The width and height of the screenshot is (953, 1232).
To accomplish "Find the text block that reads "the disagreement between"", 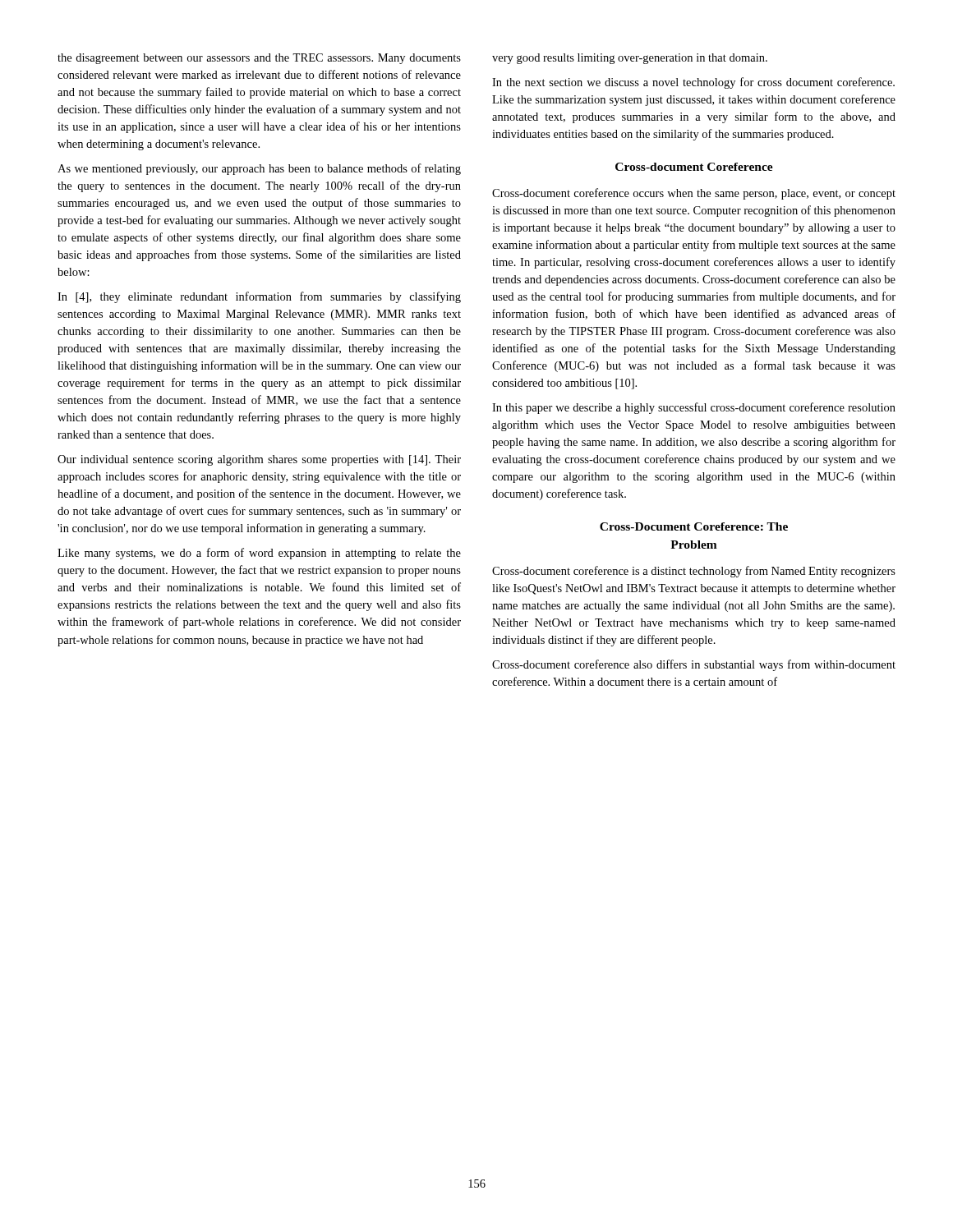I will pos(259,349).
